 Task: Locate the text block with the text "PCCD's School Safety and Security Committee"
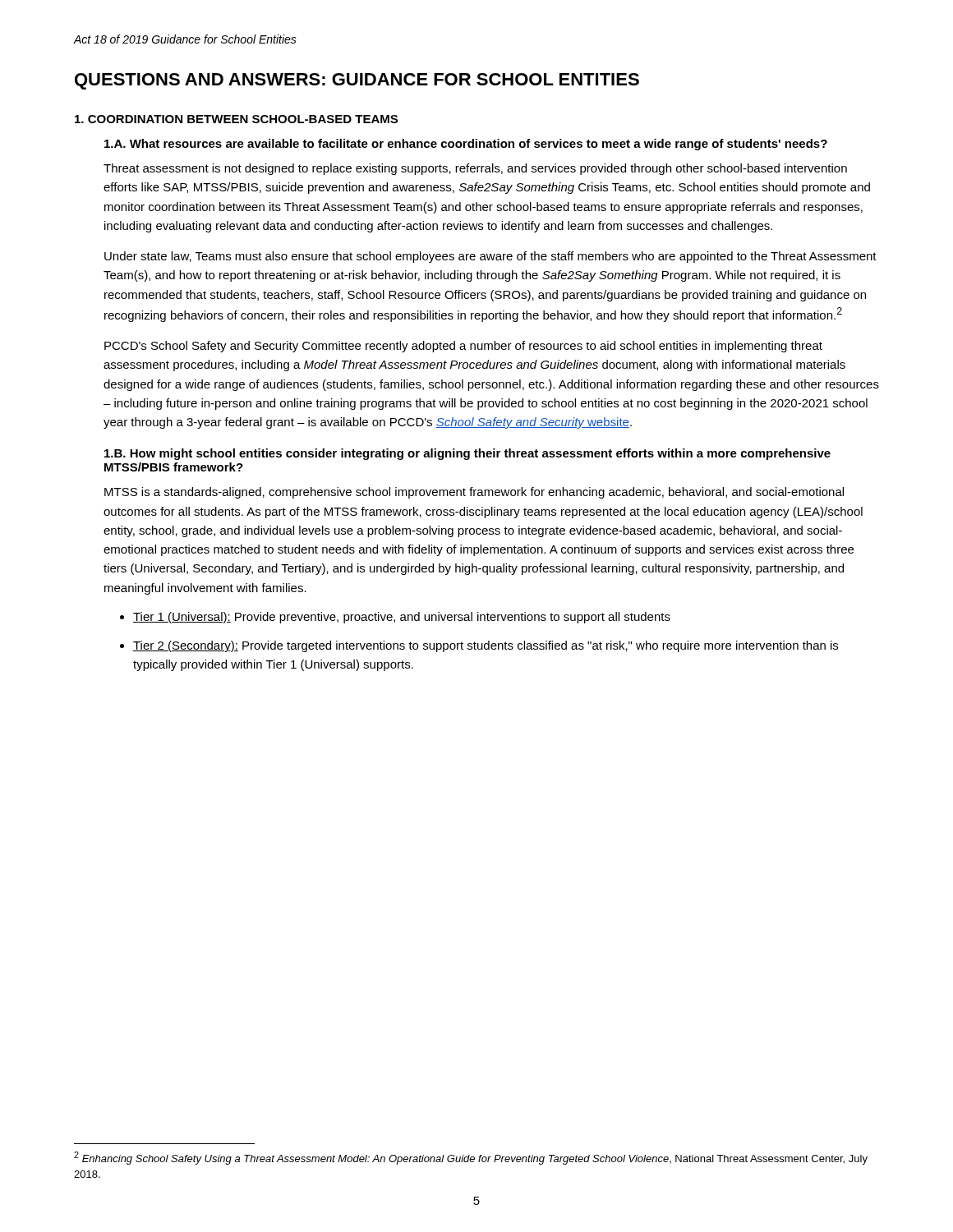coord(491,384)
